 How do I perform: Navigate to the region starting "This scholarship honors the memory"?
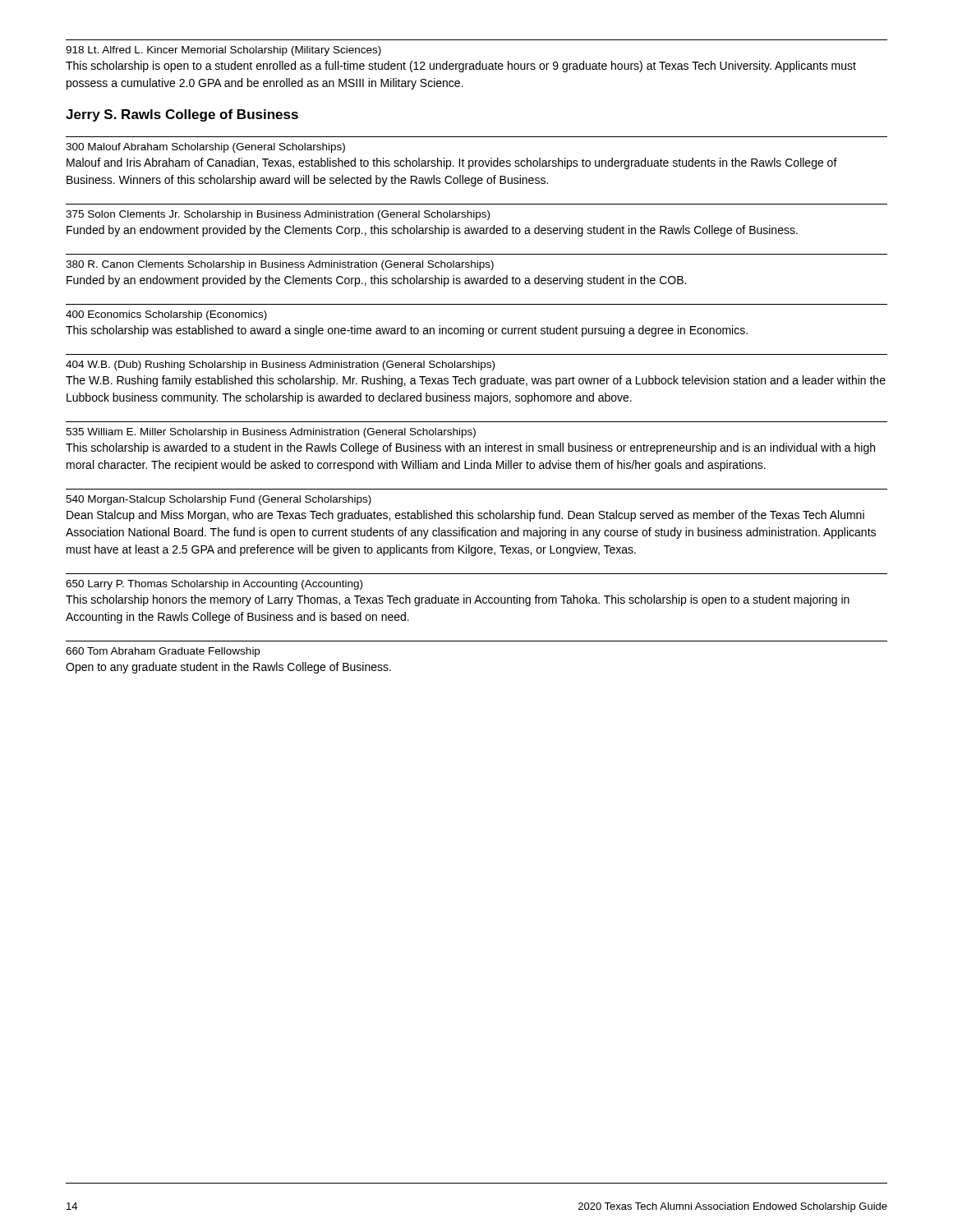(x=458, y=608)
